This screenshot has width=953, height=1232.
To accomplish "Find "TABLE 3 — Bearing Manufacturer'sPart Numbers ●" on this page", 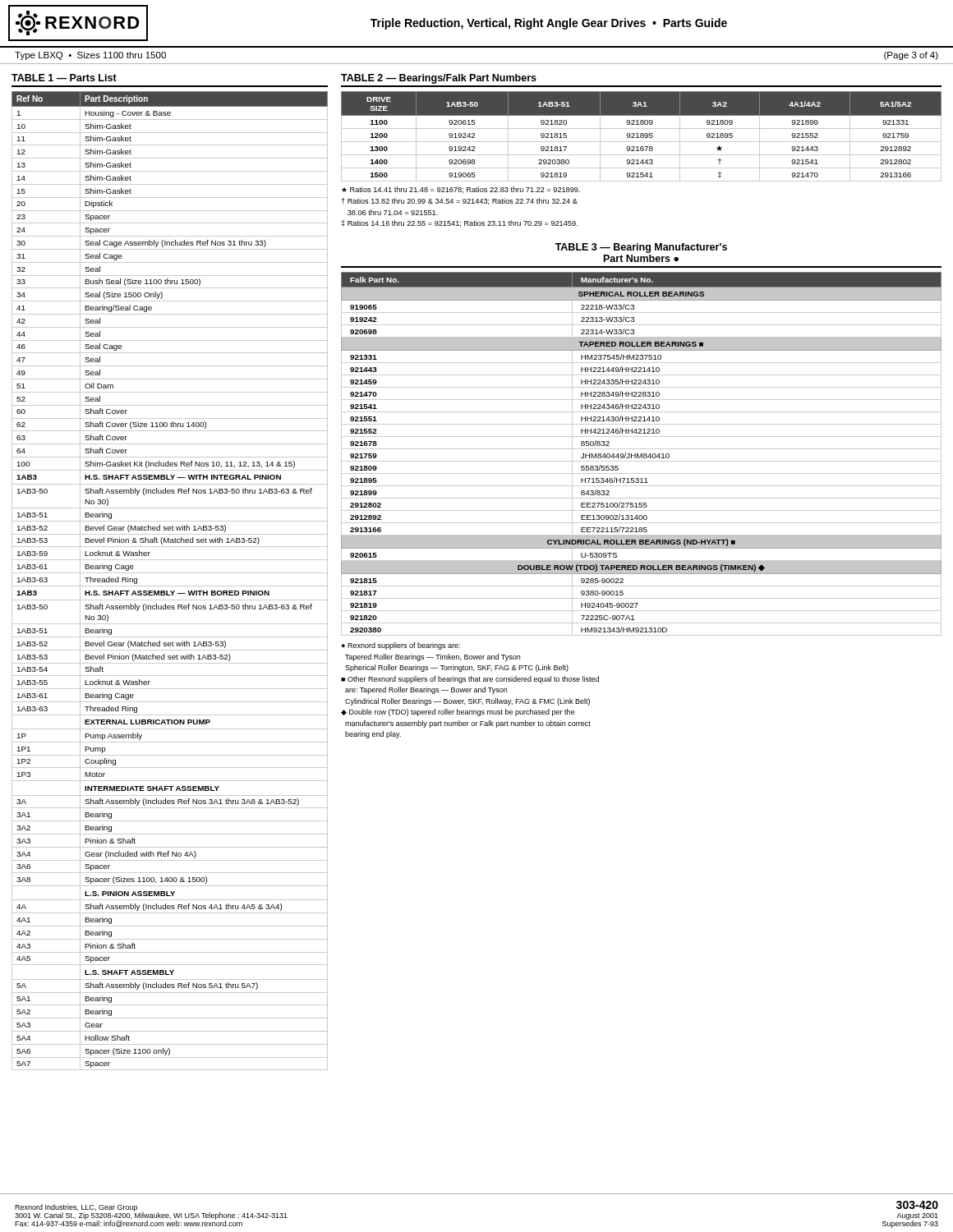I will [x=641, y=253].
